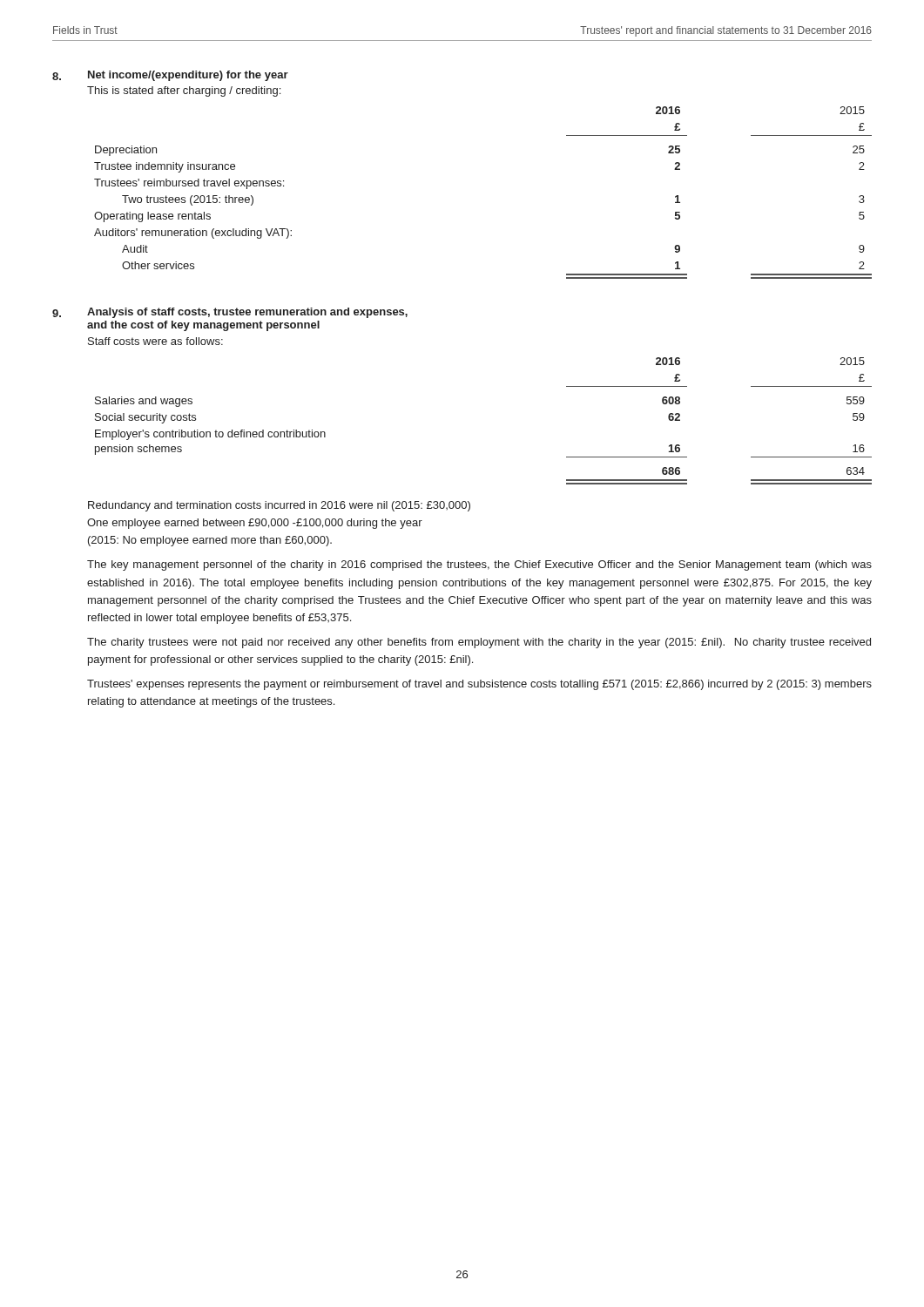Point to the text block starting "Analysis of staff costs, trustee remuneration"
This screenshot has width=924, height=1307.
pyautogui.click(x=248, y=318)
